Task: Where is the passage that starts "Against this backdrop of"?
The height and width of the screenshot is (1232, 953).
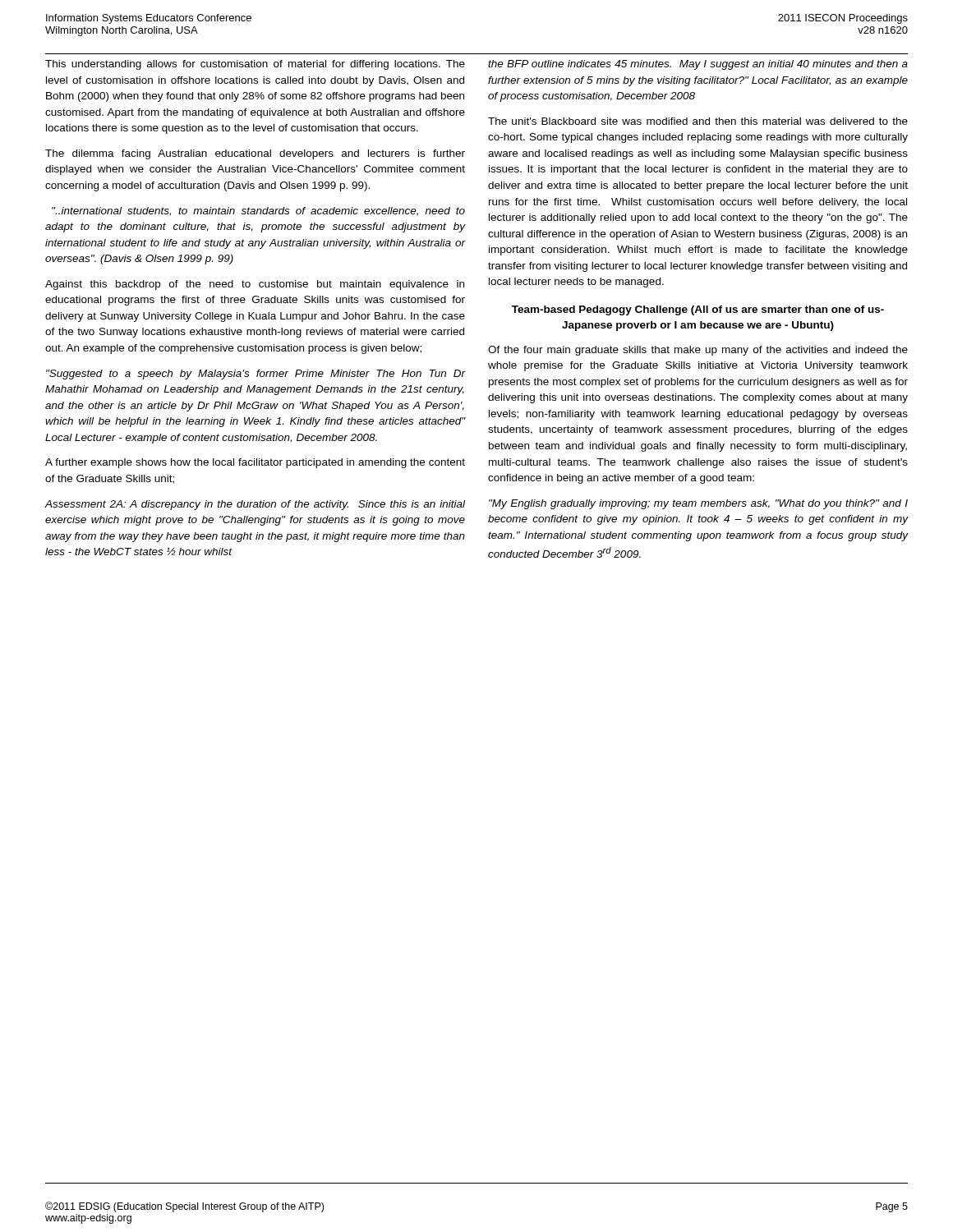Action: tap(255, 316)
